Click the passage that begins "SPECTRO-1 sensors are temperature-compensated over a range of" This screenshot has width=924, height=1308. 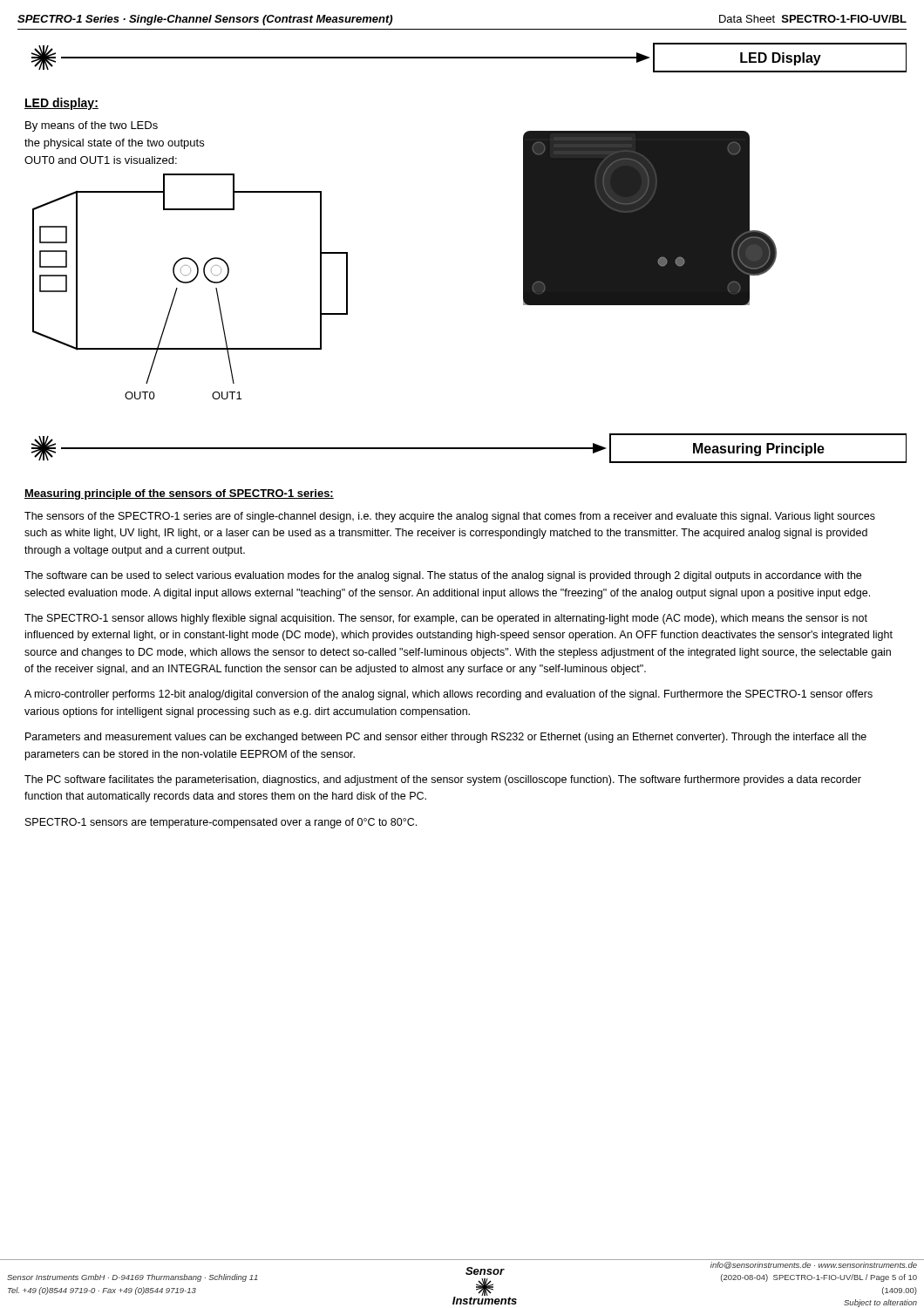(221, 822)
